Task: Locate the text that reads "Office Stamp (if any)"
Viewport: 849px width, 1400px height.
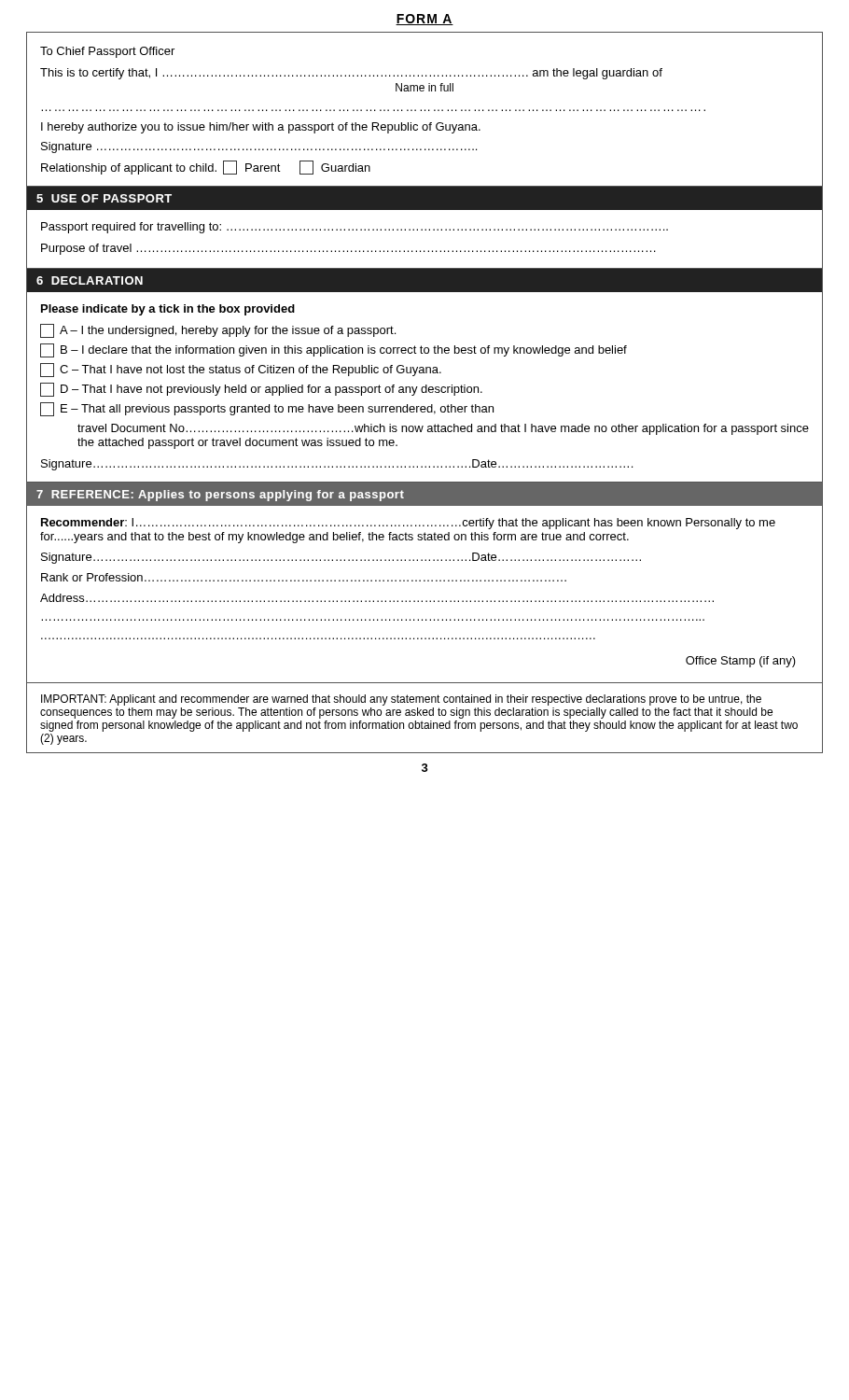Action: point(741,660)
